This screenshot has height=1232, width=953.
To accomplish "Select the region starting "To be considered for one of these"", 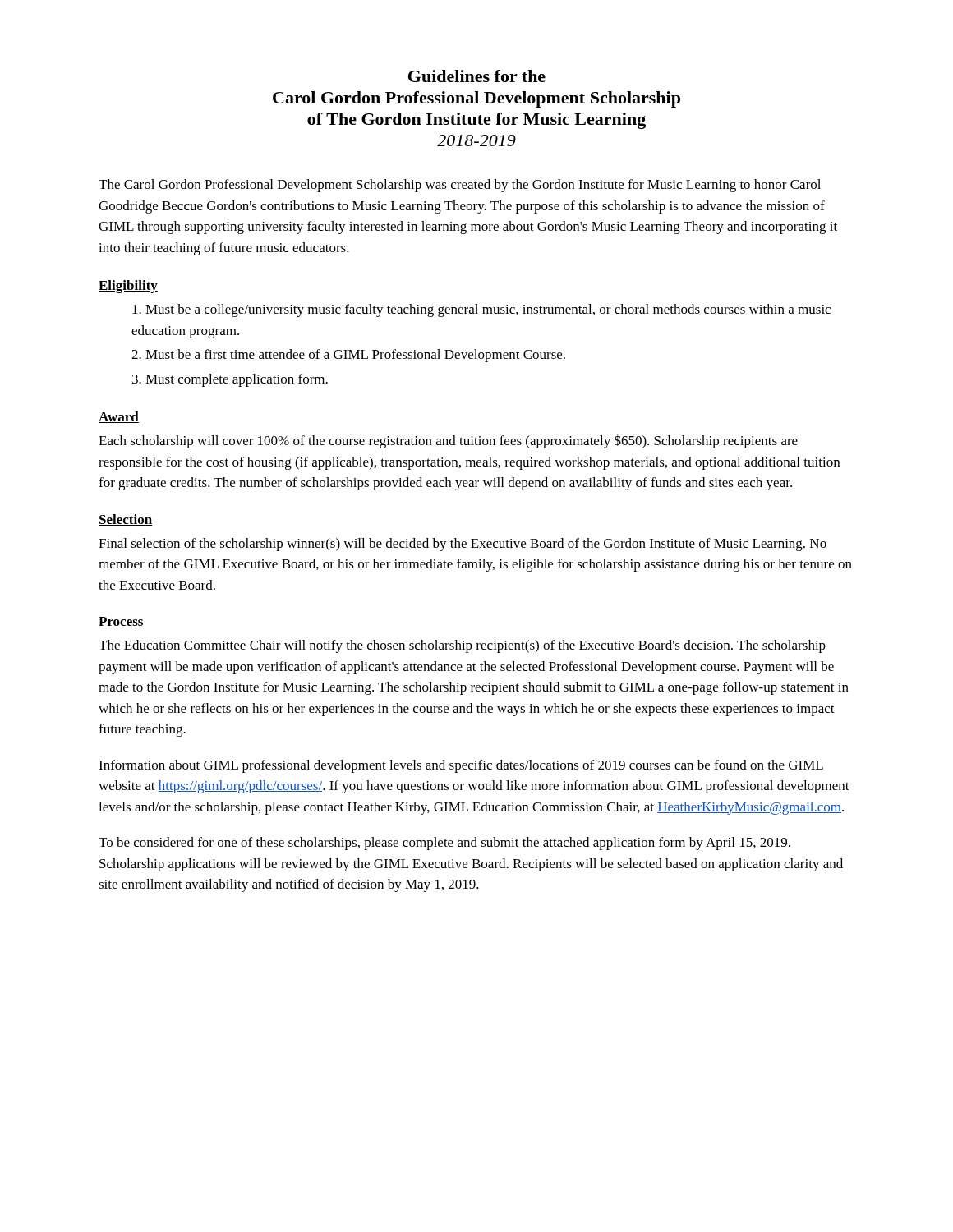I will (x=471, y=863).
